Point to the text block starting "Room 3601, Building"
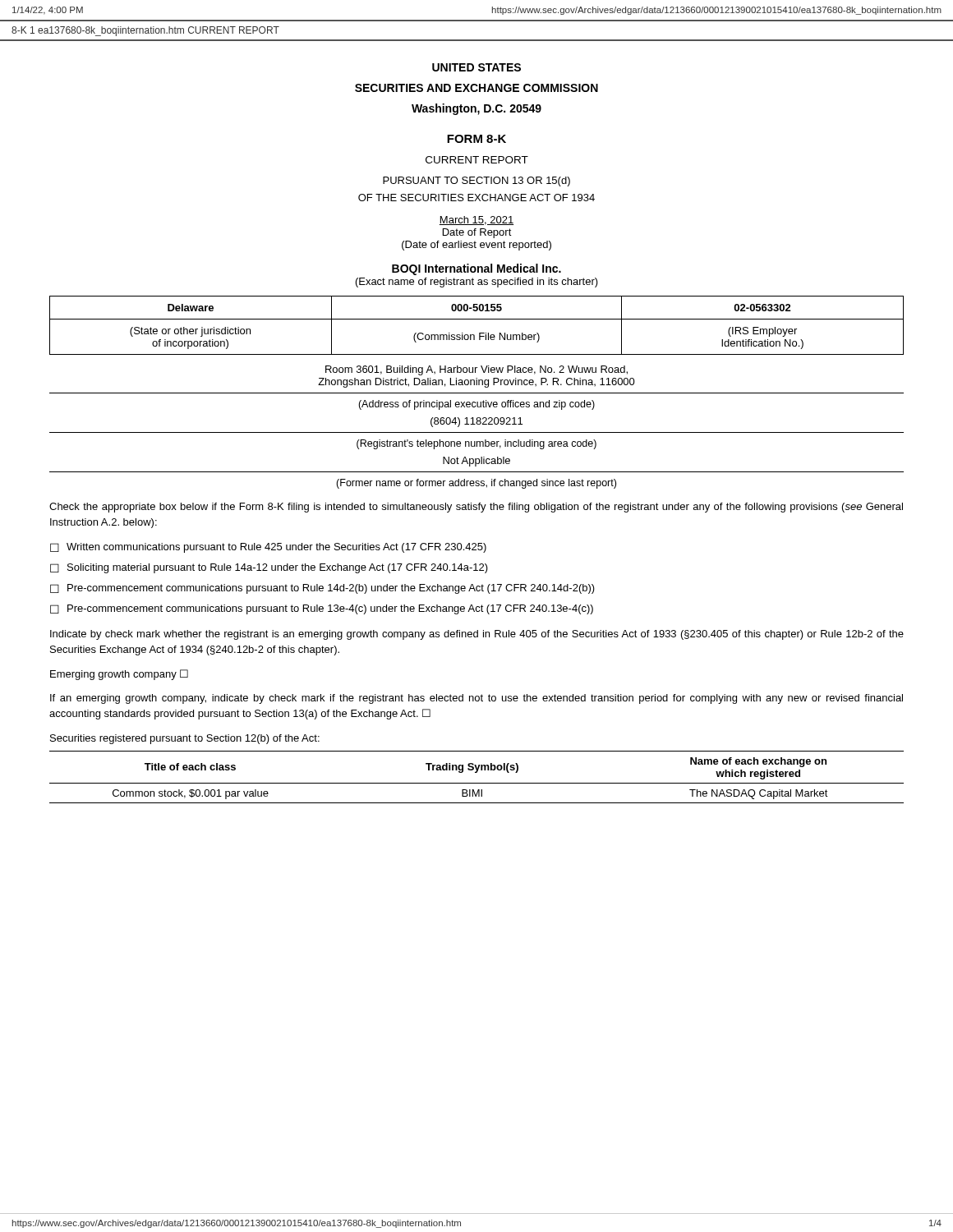Viewport: 953px width, 1232px height. pos(476,375)
